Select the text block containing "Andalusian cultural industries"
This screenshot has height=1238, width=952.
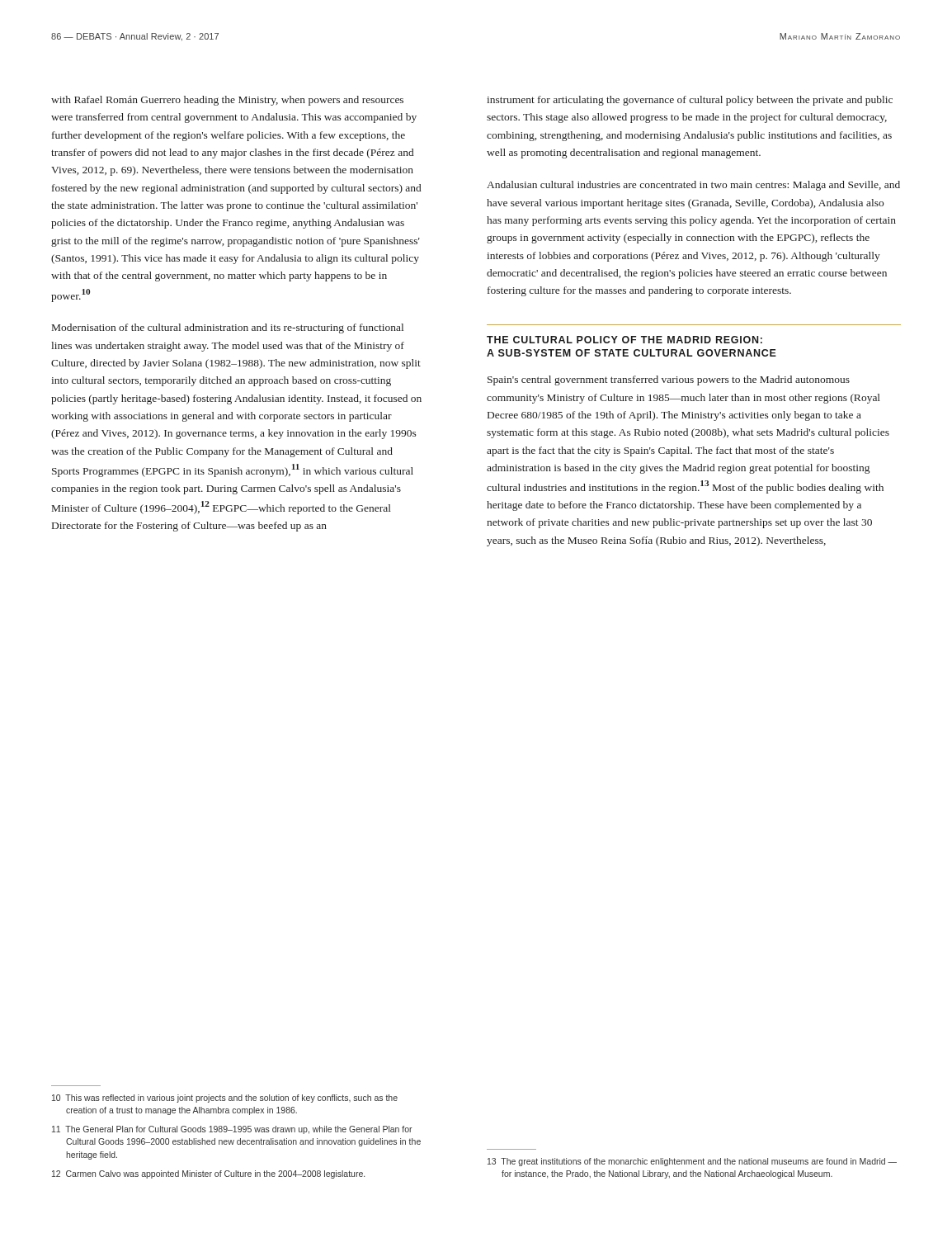[x=693, y=238]
